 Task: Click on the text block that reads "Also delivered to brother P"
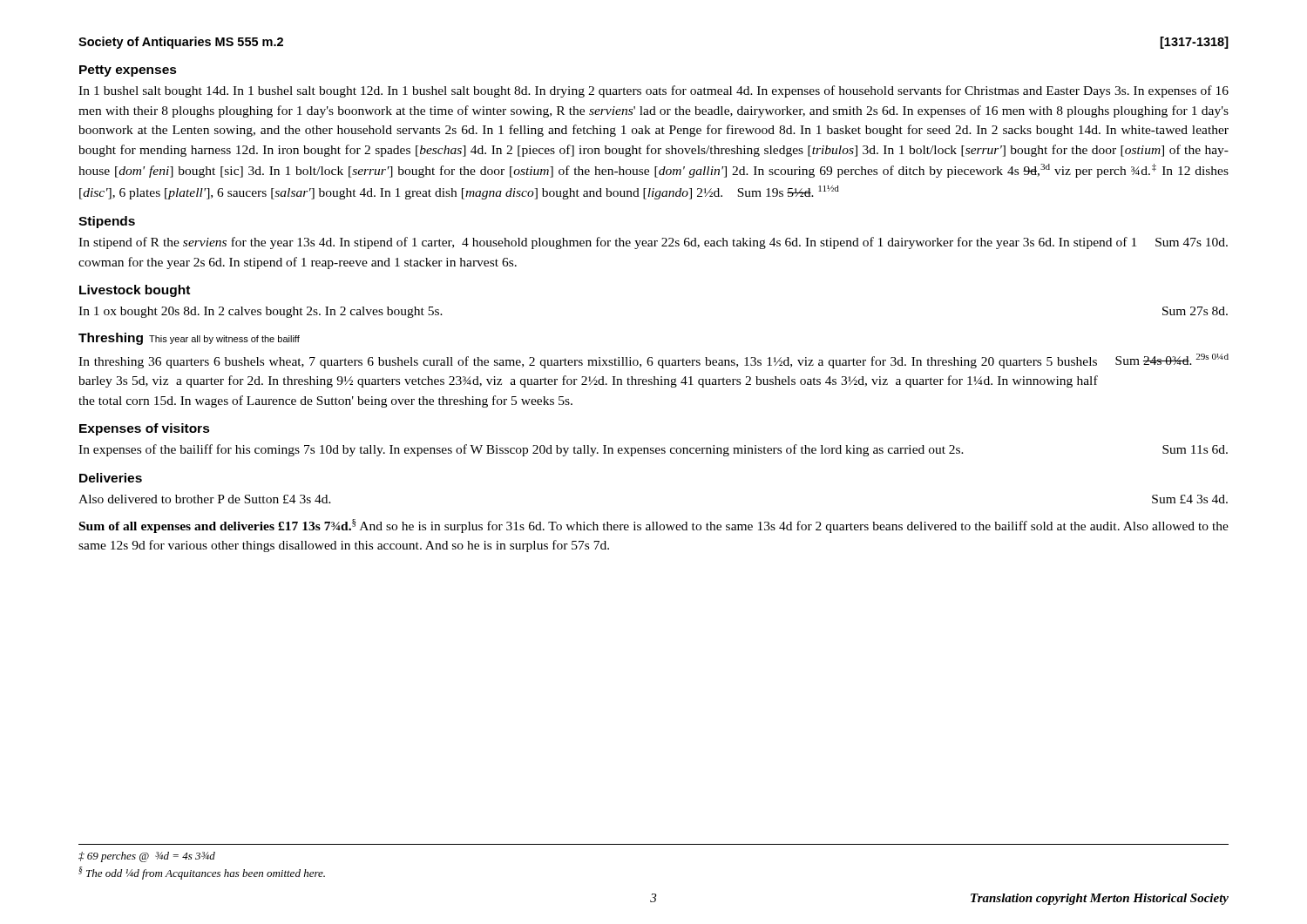pyautogui.click(x=206, y=498)
